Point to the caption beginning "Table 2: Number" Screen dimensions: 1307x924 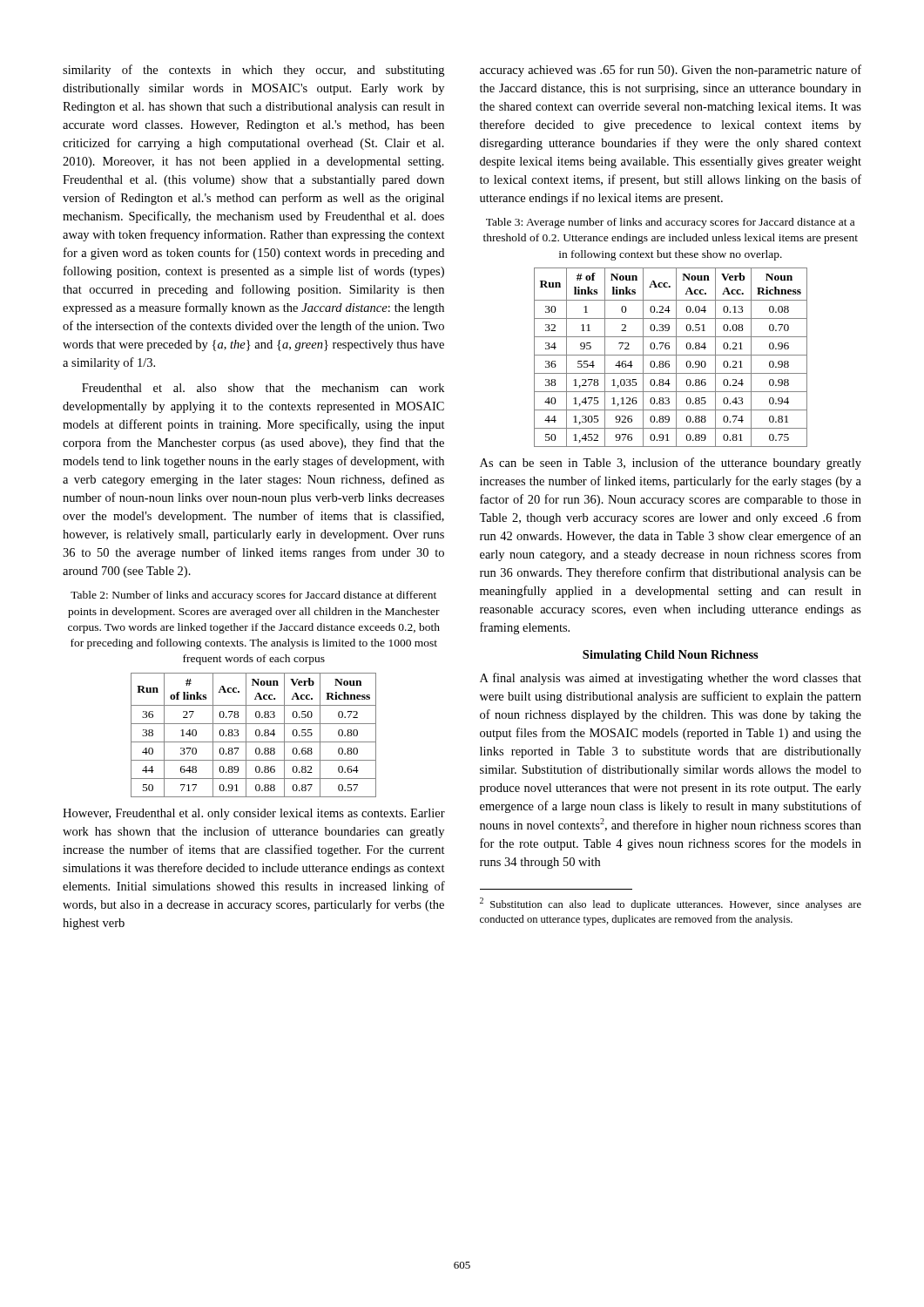point(254,627)
